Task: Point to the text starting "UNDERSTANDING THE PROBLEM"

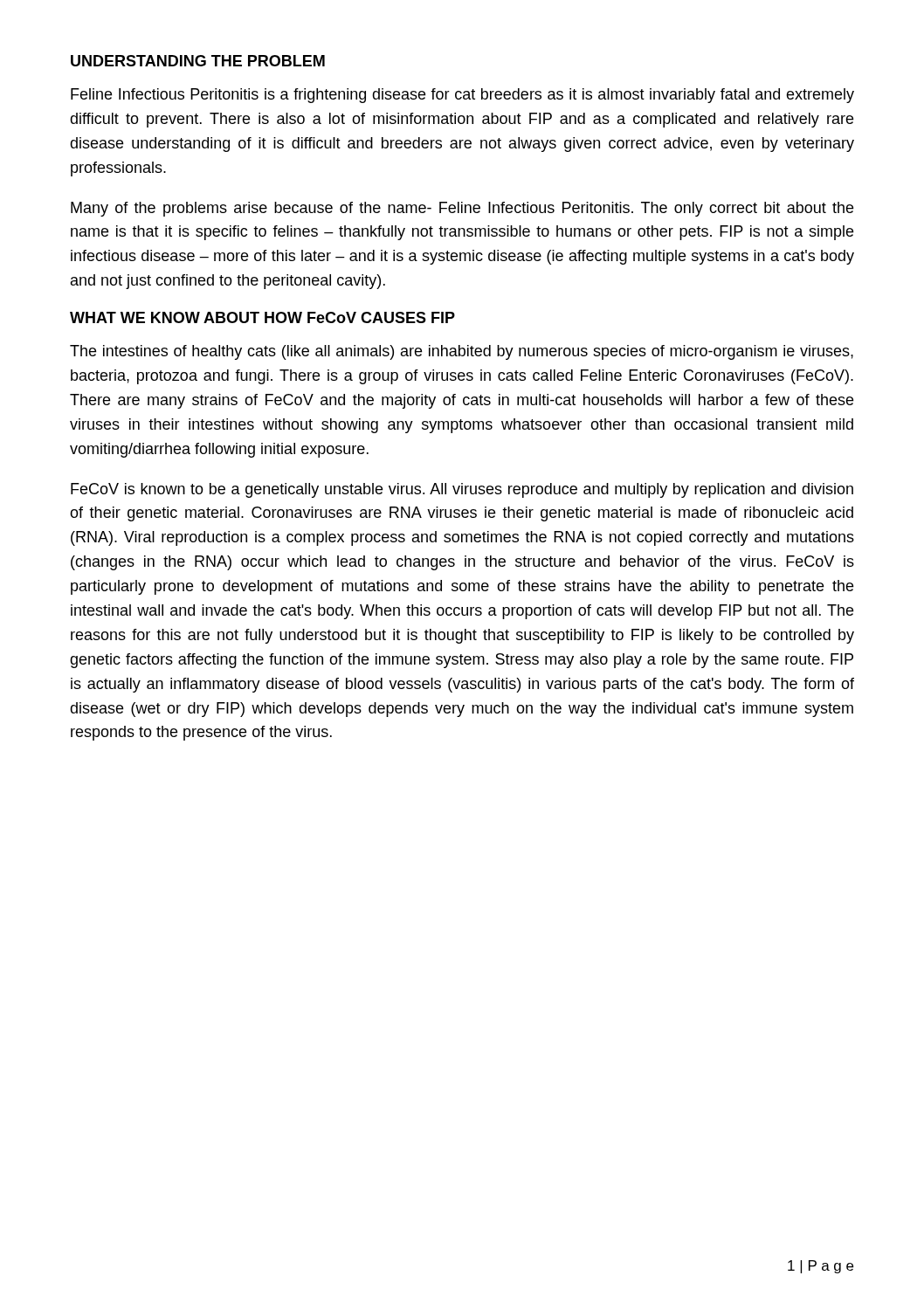Action: pyautogui.click(x=198, y=61)
